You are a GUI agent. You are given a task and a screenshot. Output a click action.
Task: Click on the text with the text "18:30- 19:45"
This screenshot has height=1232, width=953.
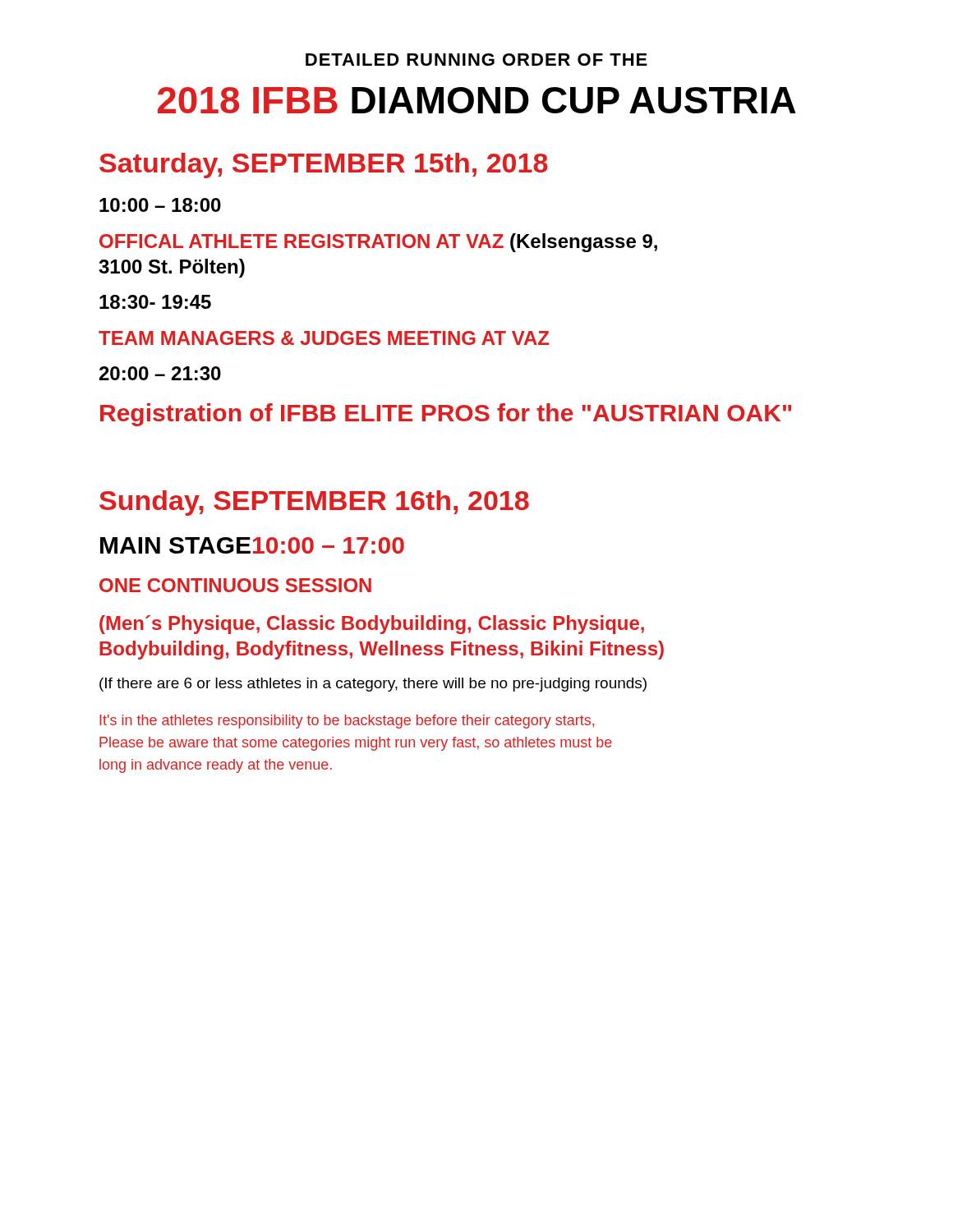(155, 302)
